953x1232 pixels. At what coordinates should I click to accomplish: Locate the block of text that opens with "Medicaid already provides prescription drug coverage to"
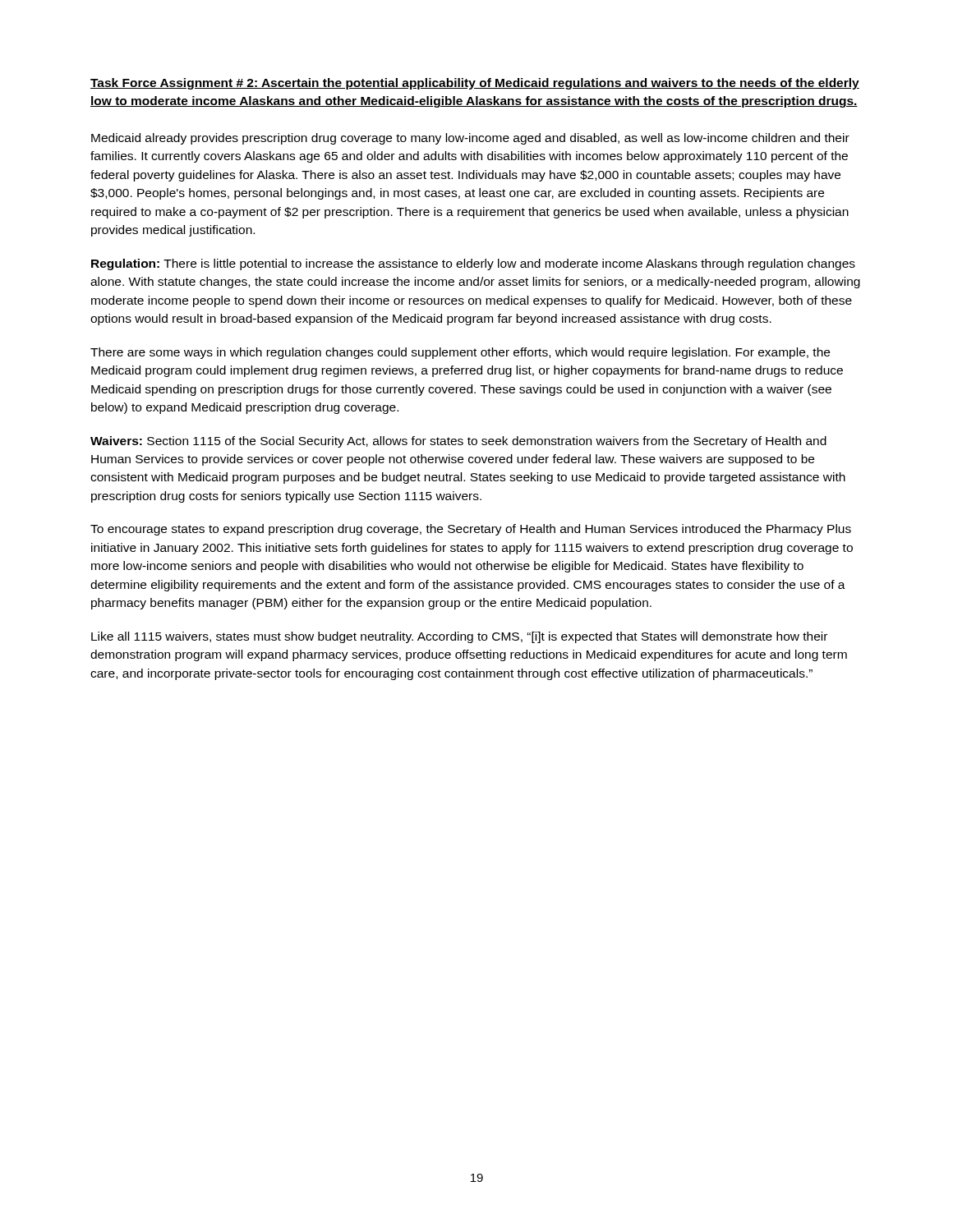470,184
